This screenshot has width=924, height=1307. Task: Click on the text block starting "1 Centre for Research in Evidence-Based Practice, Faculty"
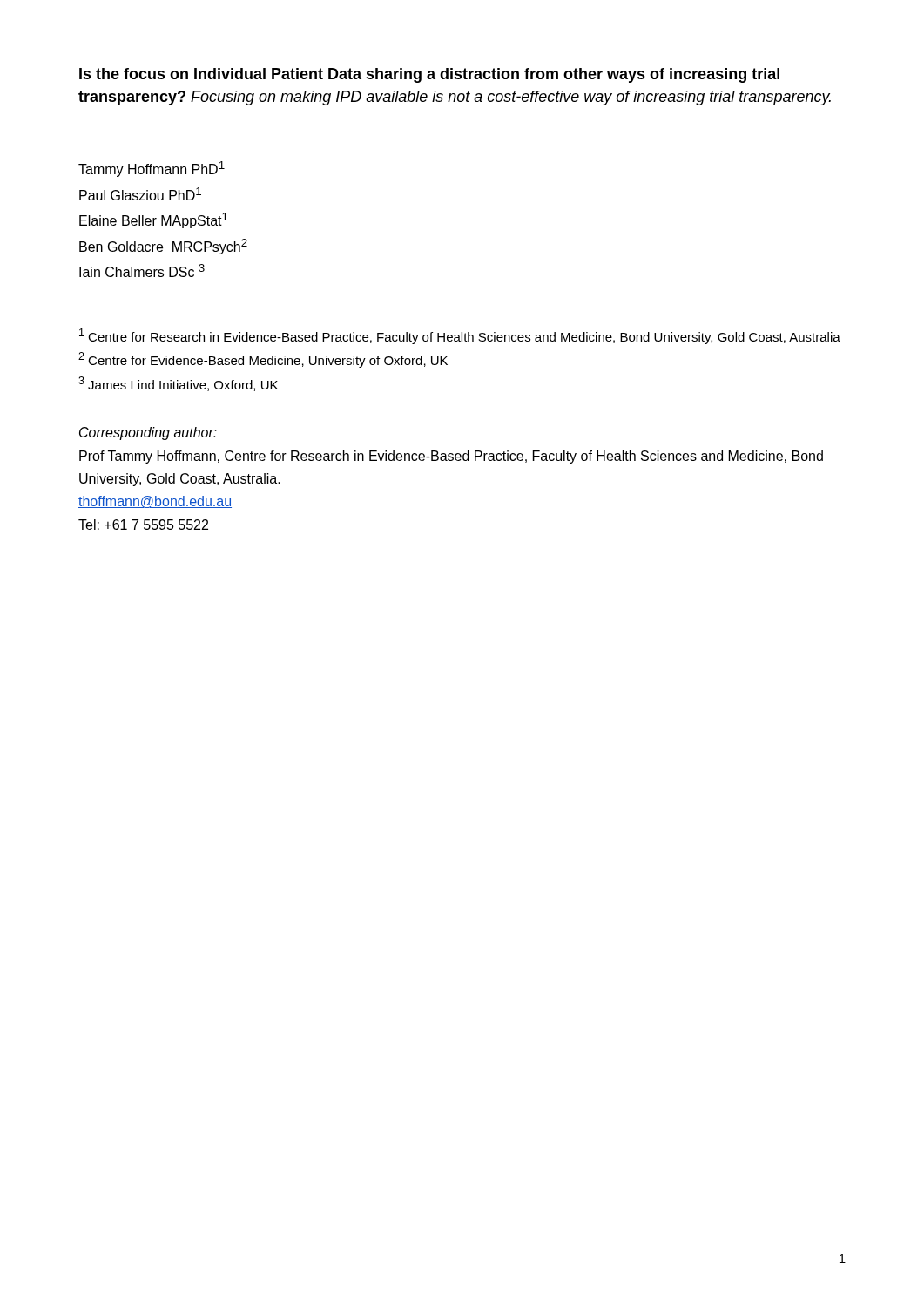tap(460, 336)
